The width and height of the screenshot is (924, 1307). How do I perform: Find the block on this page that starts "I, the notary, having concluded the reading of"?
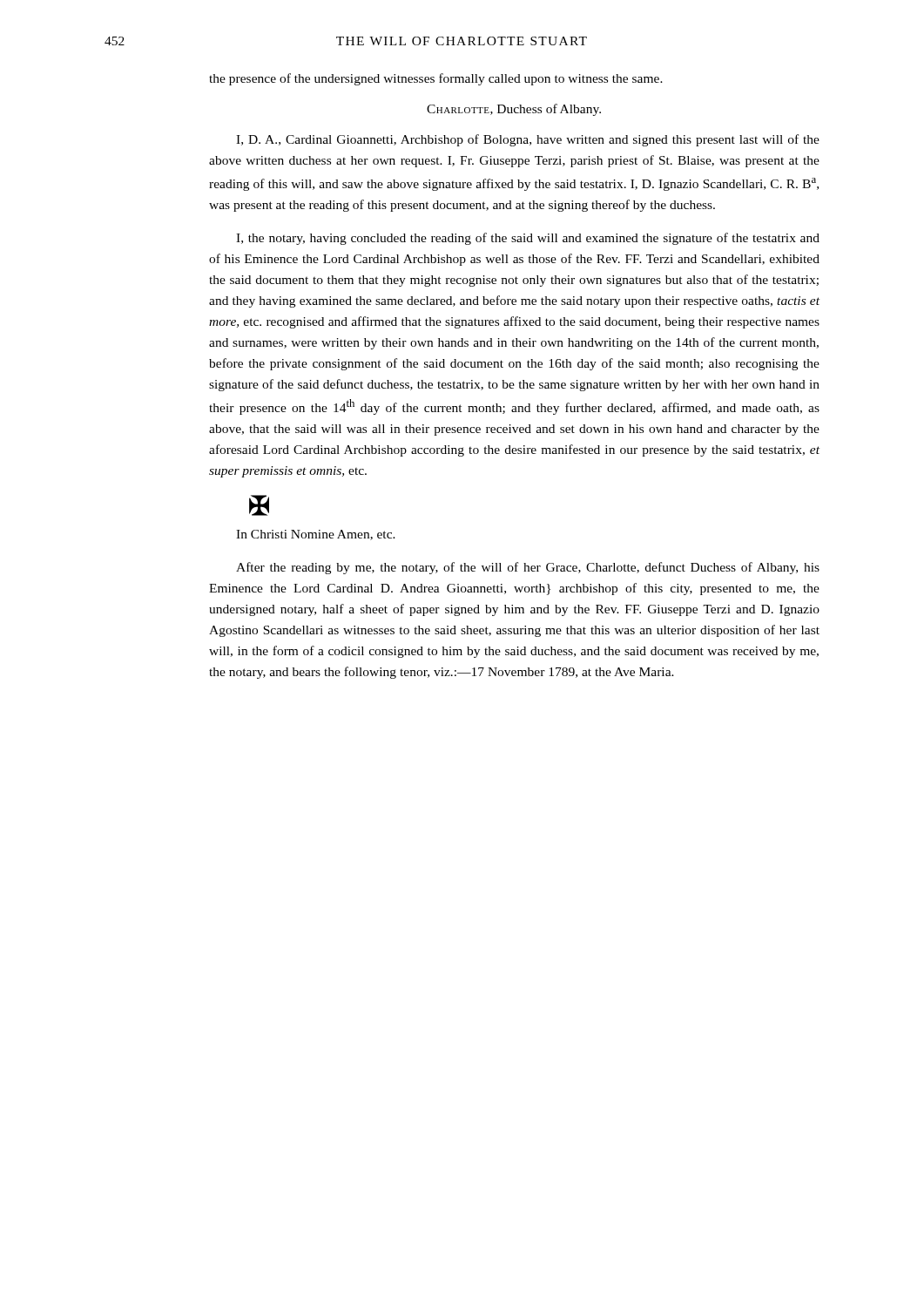pos(514,354)
